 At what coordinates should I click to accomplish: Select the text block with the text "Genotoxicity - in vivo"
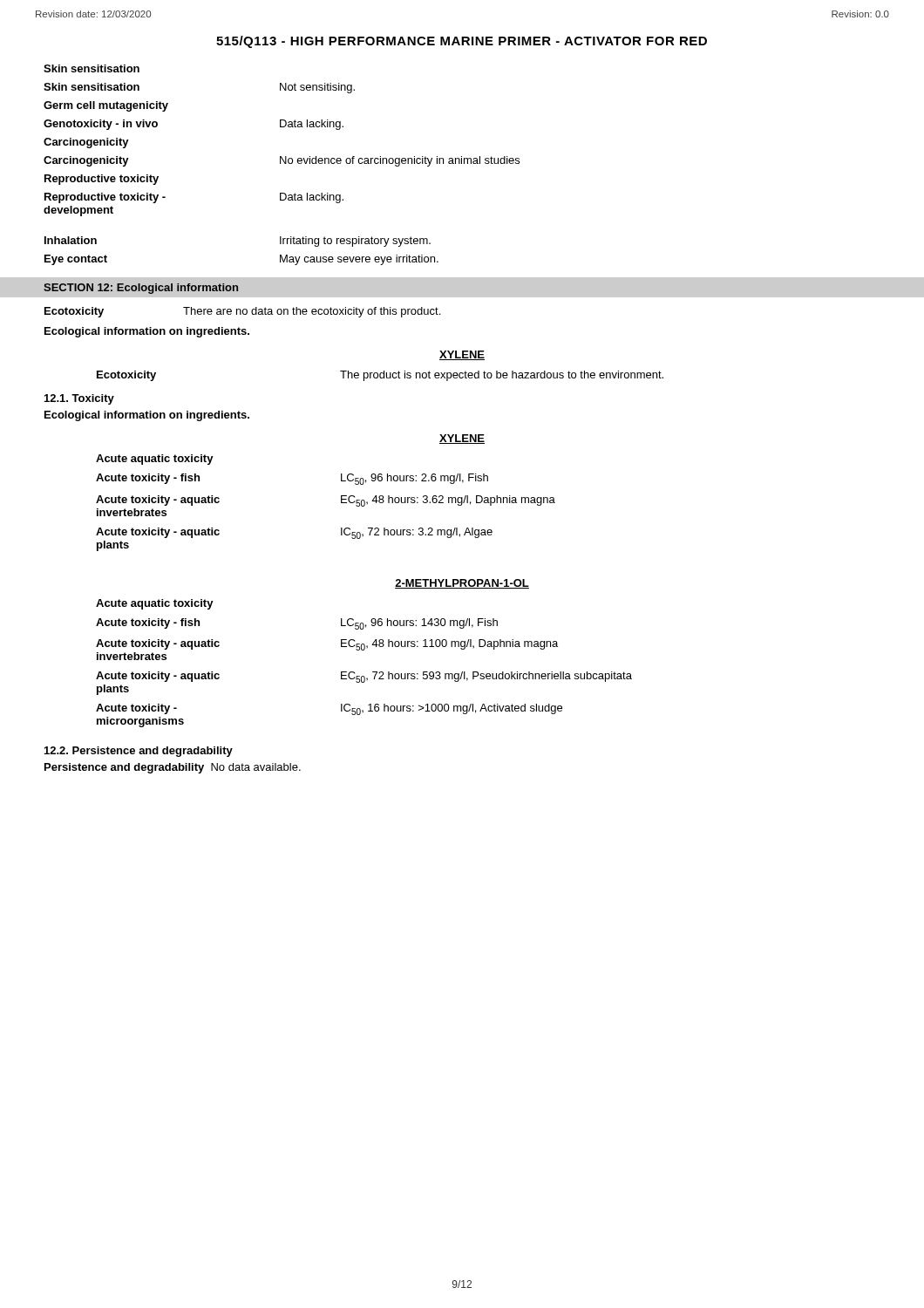[x=100, y=124]
